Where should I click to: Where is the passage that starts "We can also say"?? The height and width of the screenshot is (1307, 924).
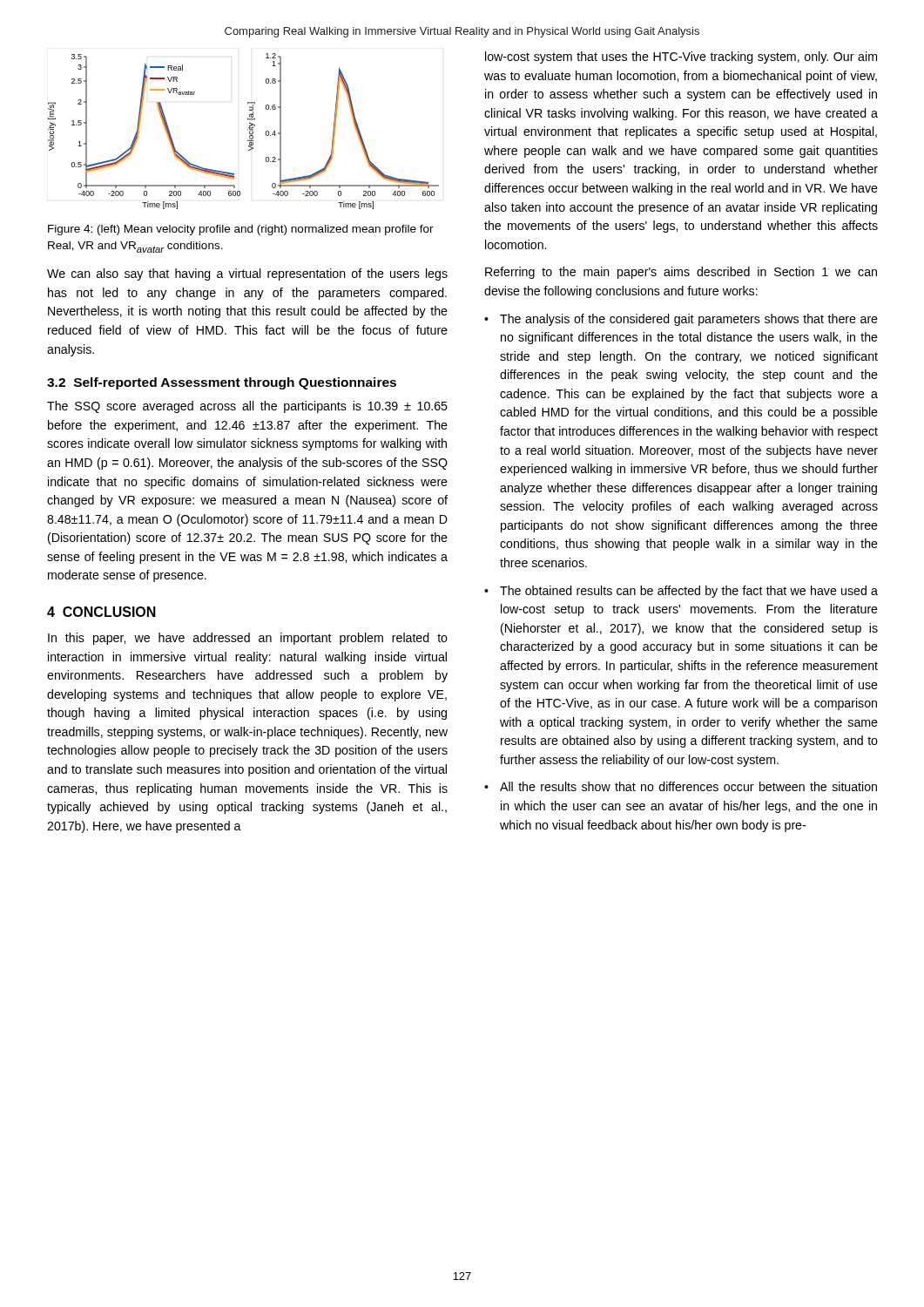tap(247, 311)
